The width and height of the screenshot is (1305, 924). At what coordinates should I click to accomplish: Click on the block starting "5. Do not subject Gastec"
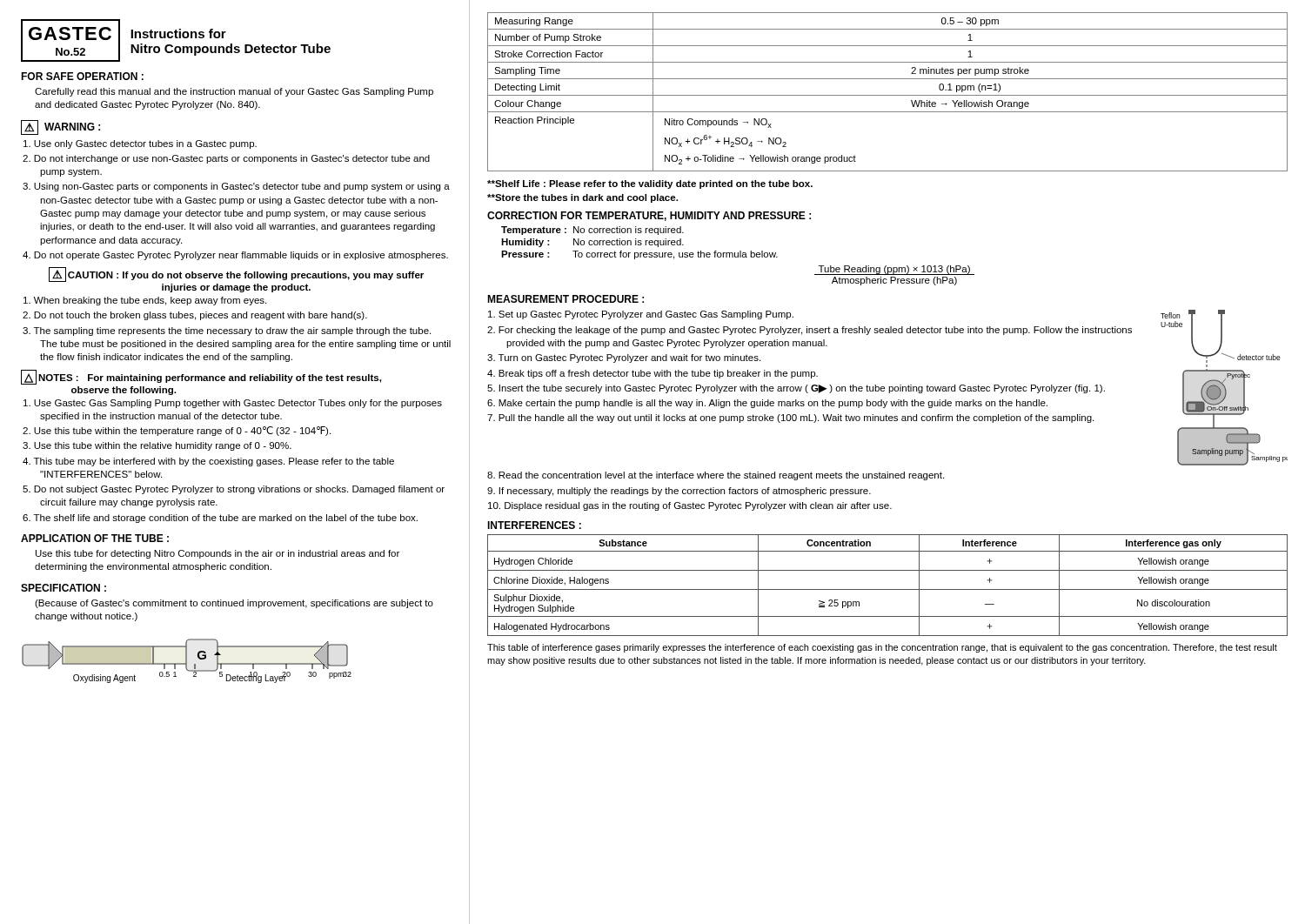pos(234,496)
